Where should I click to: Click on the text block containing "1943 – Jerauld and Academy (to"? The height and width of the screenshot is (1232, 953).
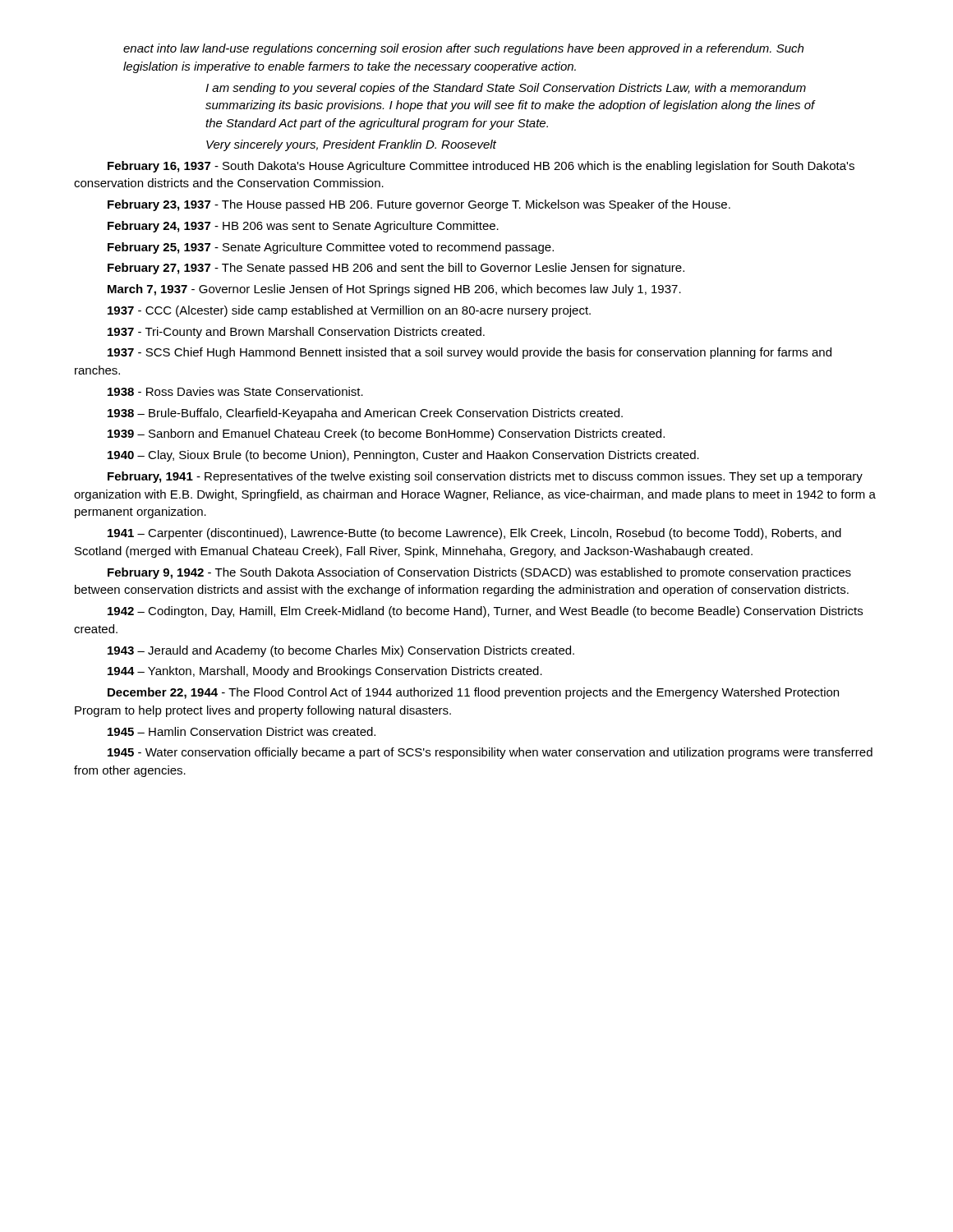pos(341,650)
